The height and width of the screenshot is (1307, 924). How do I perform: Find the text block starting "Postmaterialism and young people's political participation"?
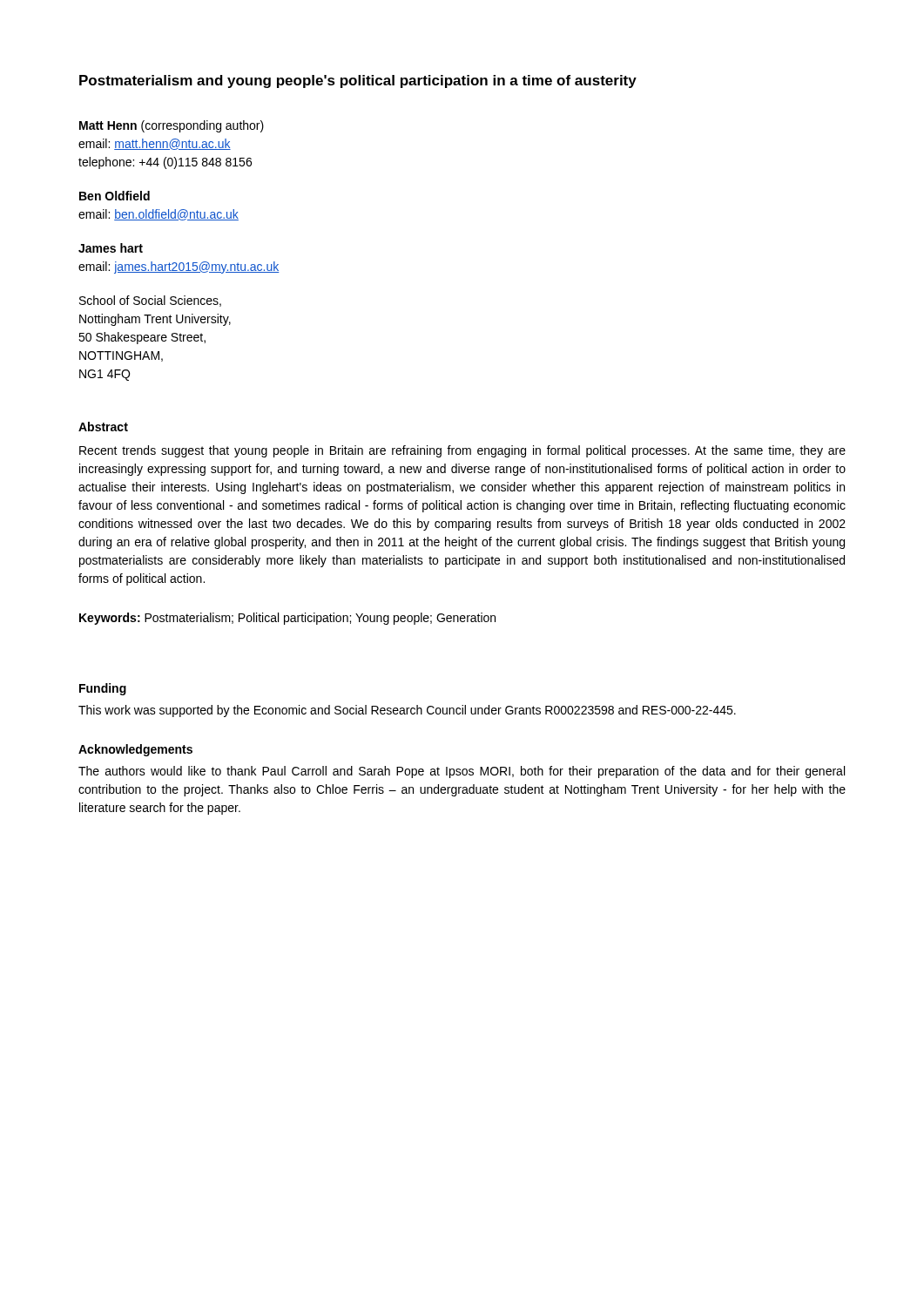(462, 81)
